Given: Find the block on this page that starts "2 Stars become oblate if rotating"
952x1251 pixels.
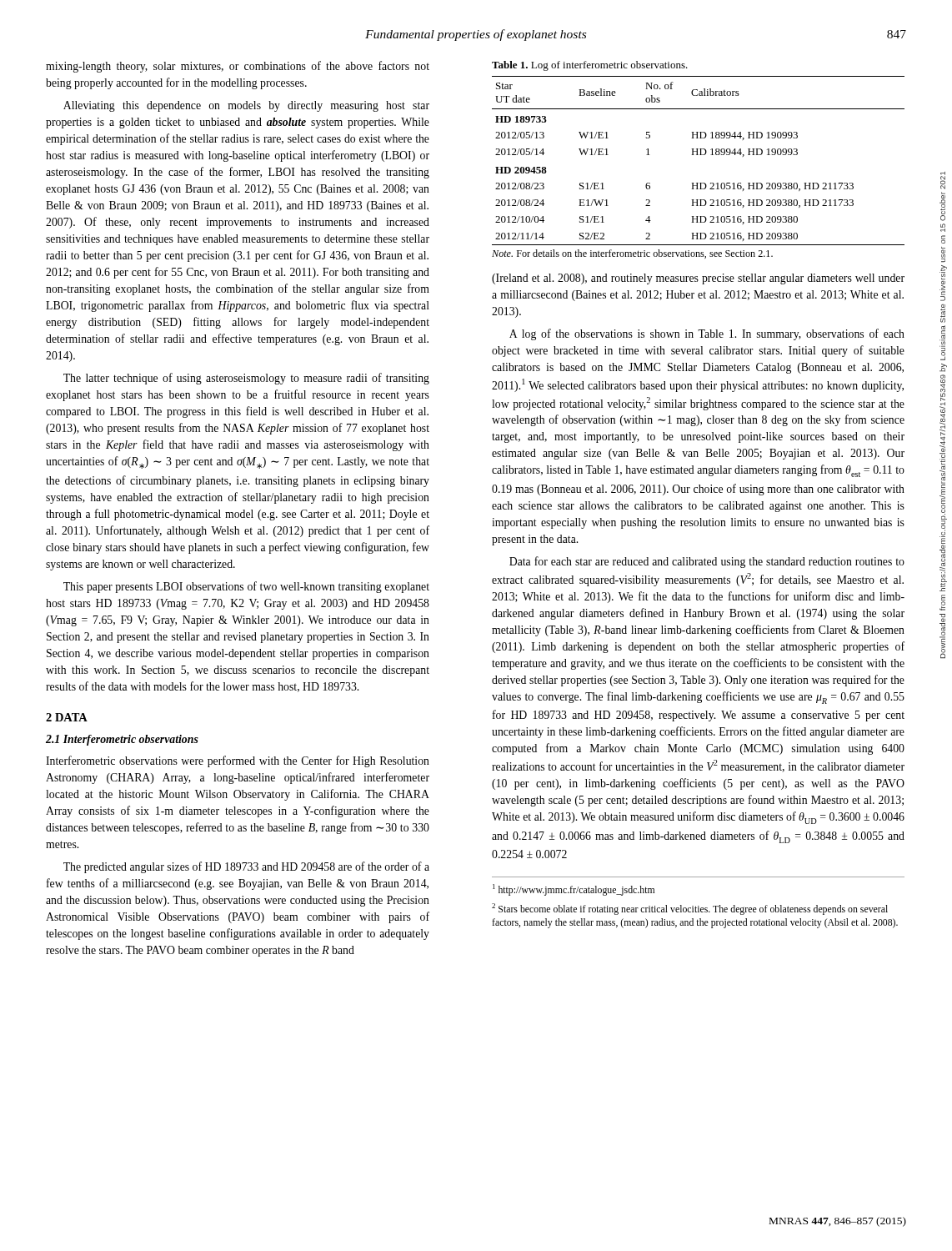Looking at the screenshot, I should coord(695,915).
